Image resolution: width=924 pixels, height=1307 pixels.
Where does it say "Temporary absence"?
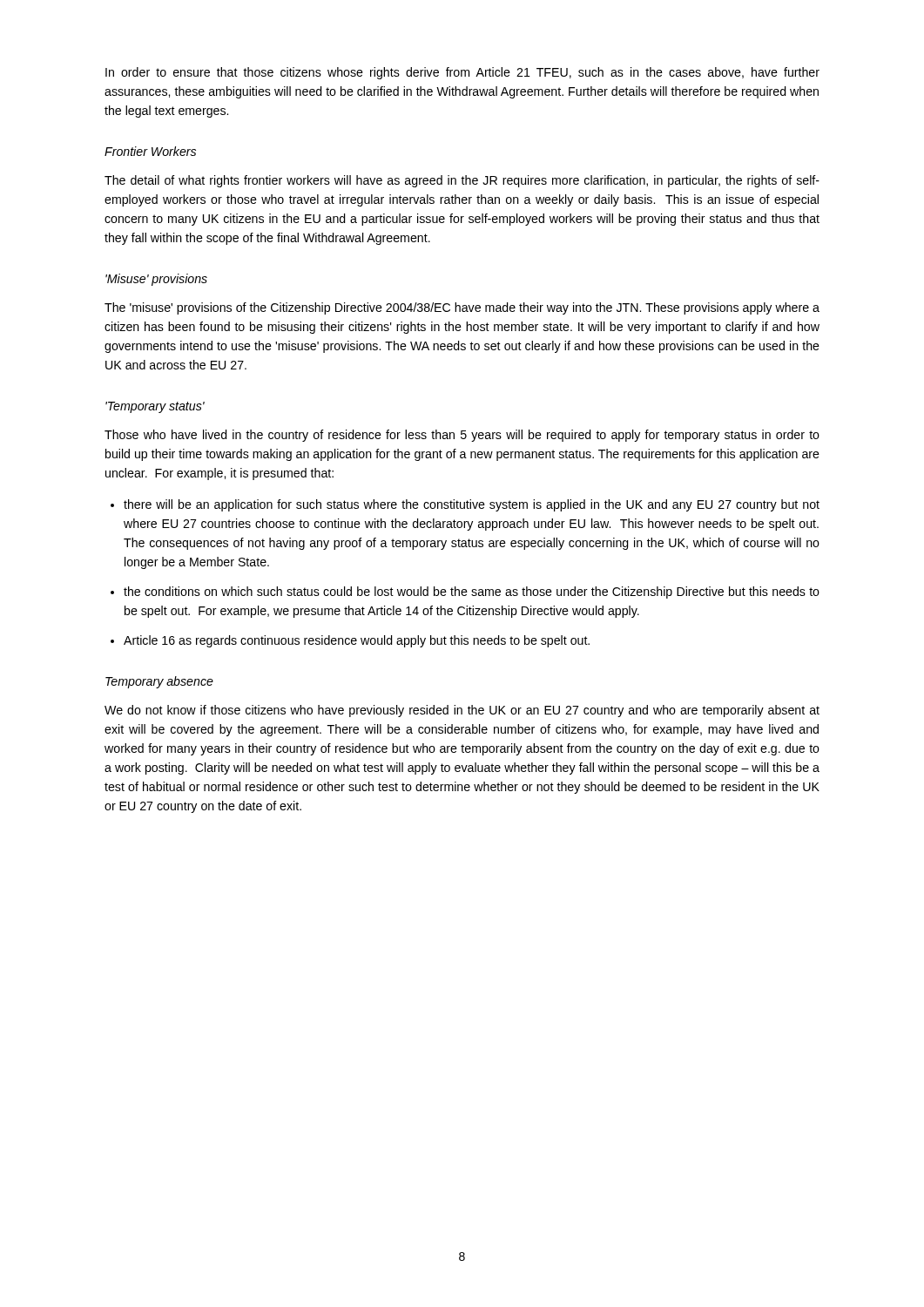point(159,681)
